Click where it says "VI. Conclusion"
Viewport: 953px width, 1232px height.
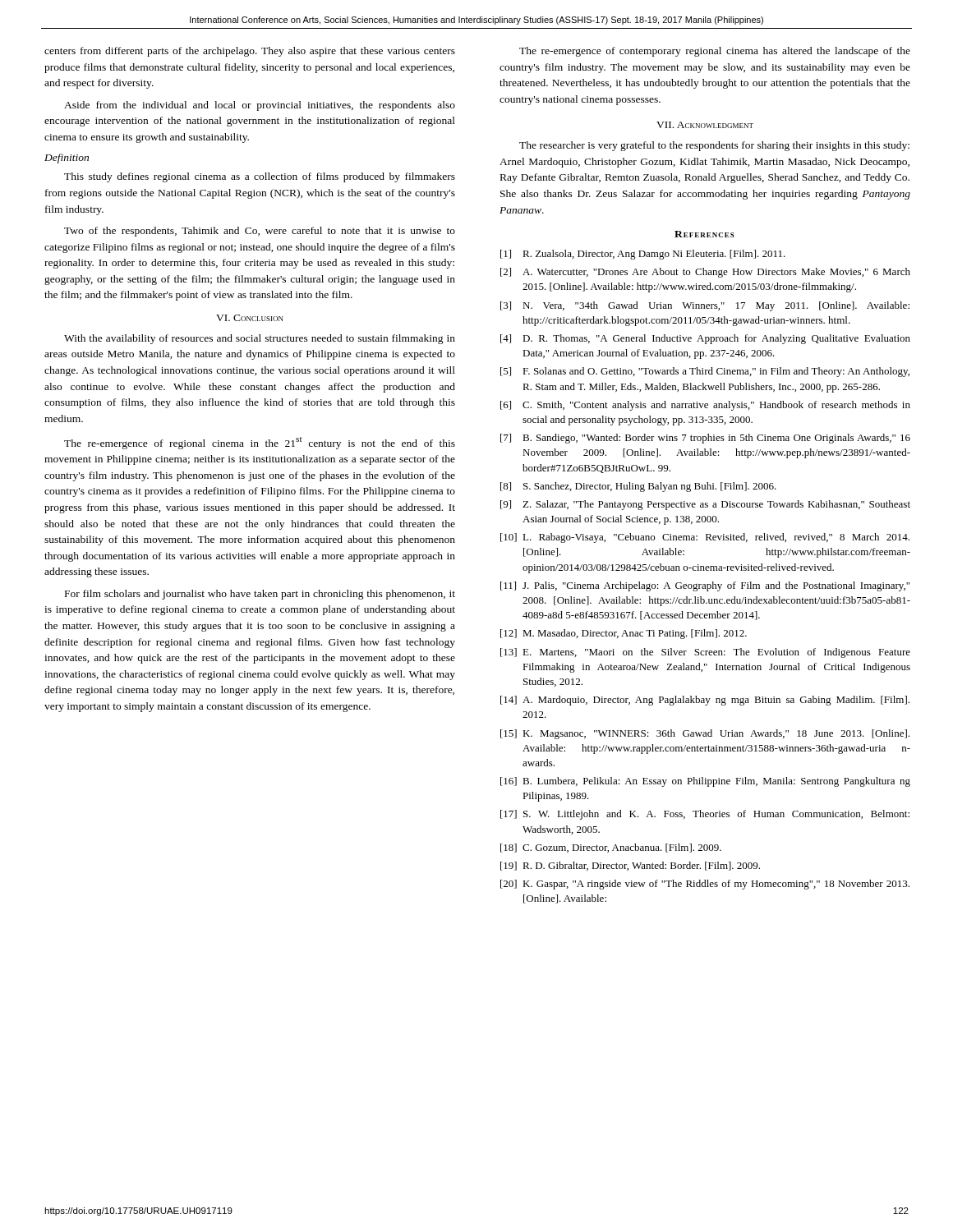[250, 317]
